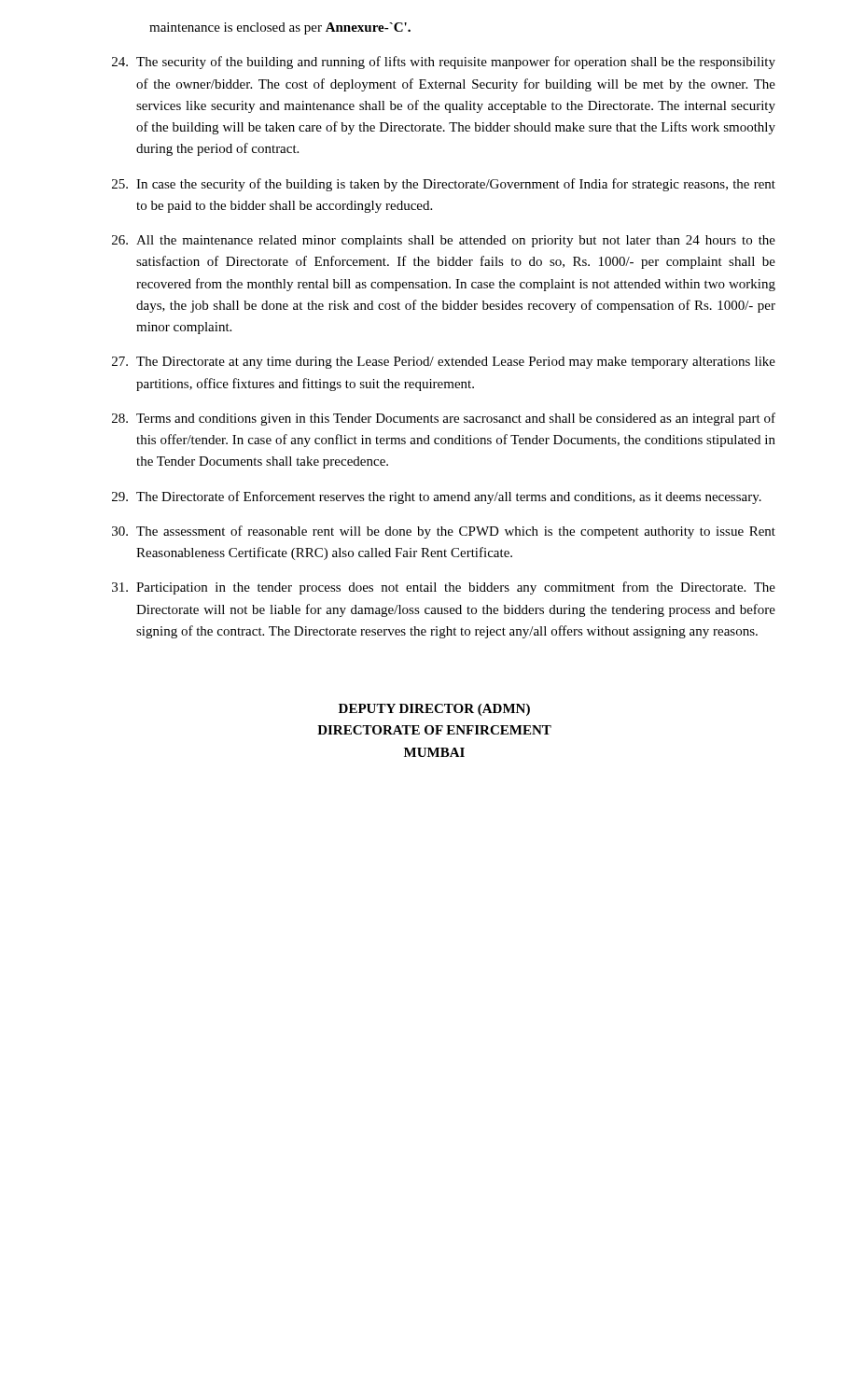Click on the list item that reads "28. Terms and"
Image resolution: width=850 pixels, height=1400 pixels.
click(x=434, y=440)
